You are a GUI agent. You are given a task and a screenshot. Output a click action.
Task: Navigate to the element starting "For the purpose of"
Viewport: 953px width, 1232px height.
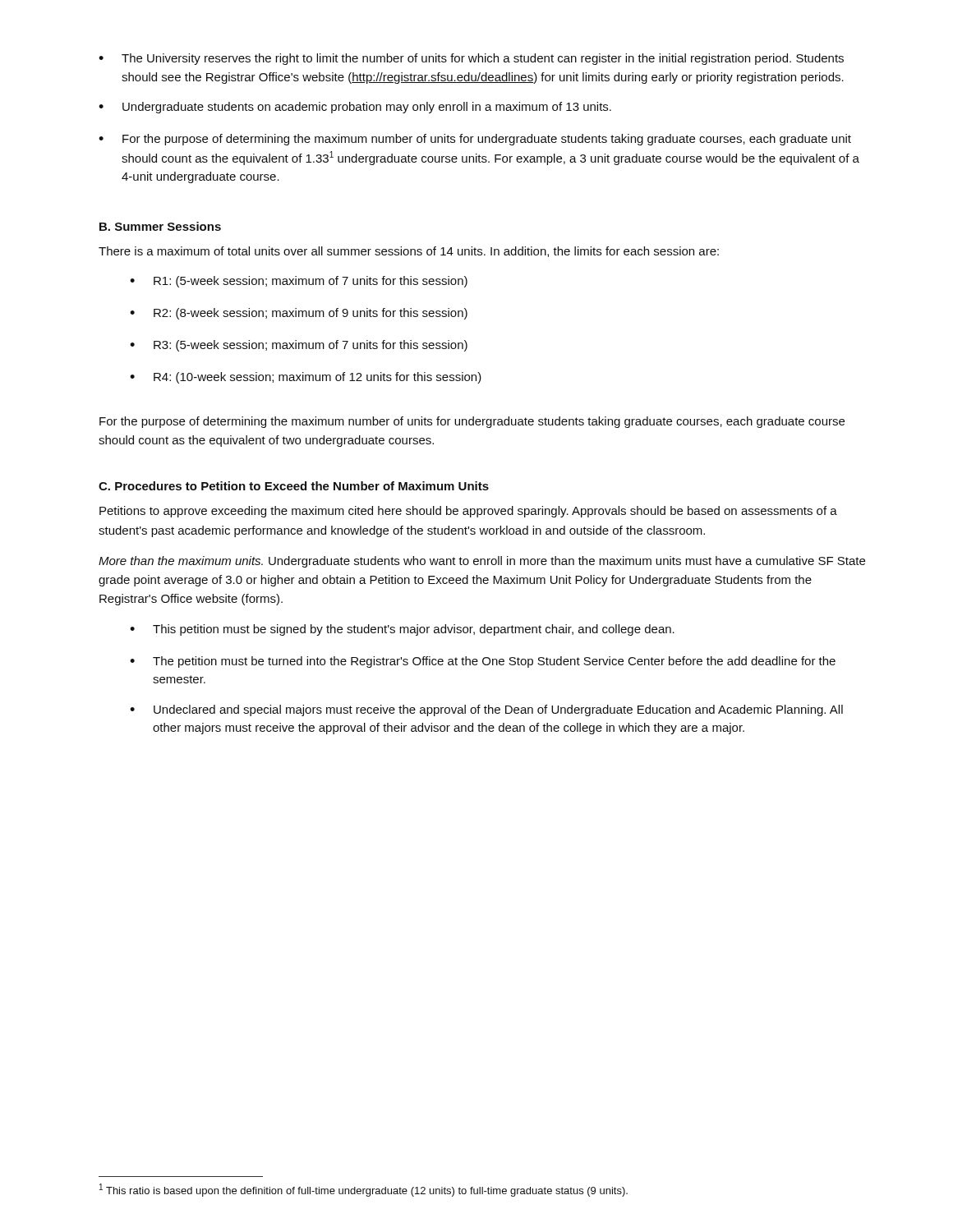click(x=472, y=430)
